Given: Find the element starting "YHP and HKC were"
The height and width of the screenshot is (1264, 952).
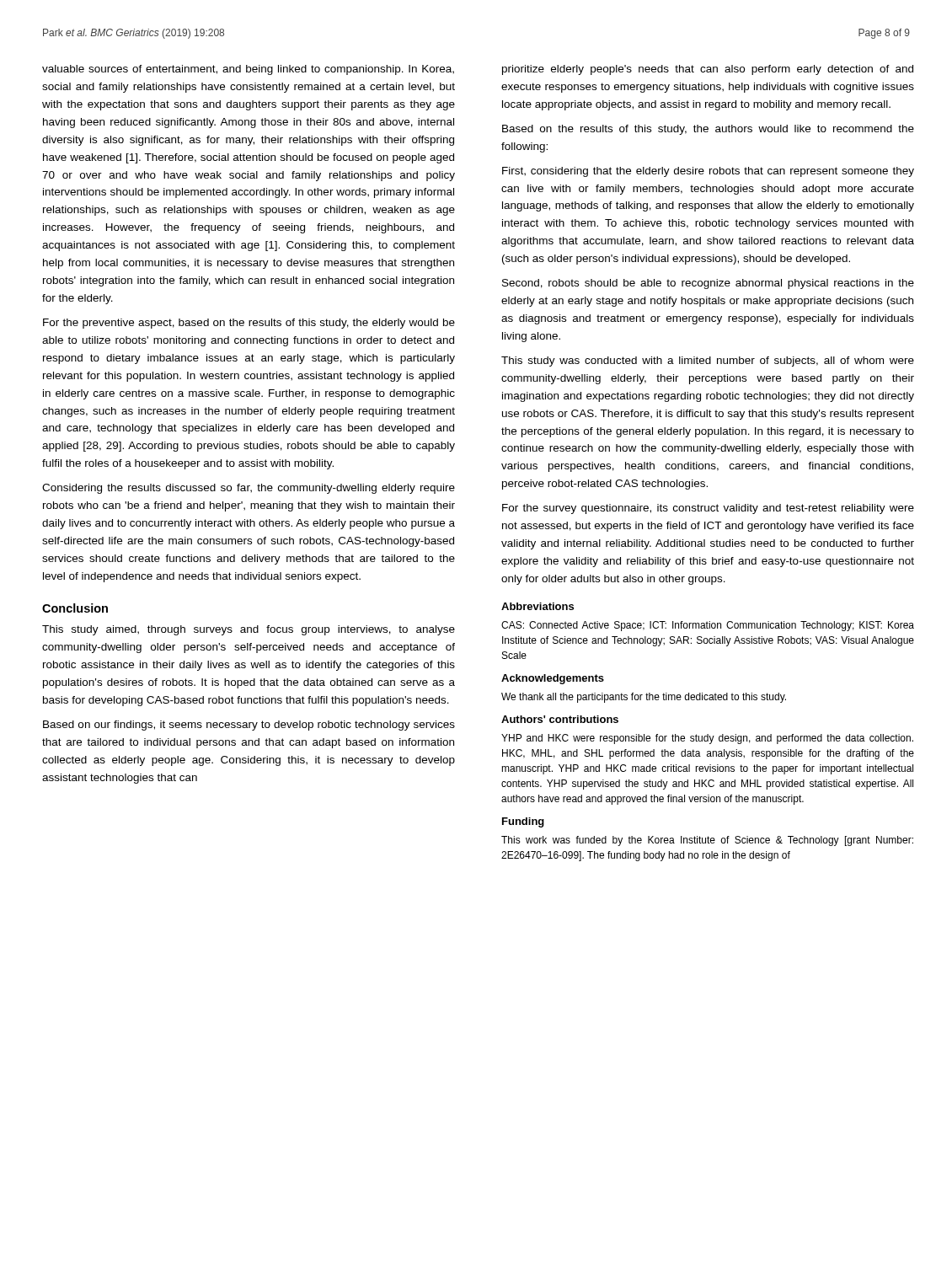Looking at the screenshot, I should (708, 769).
